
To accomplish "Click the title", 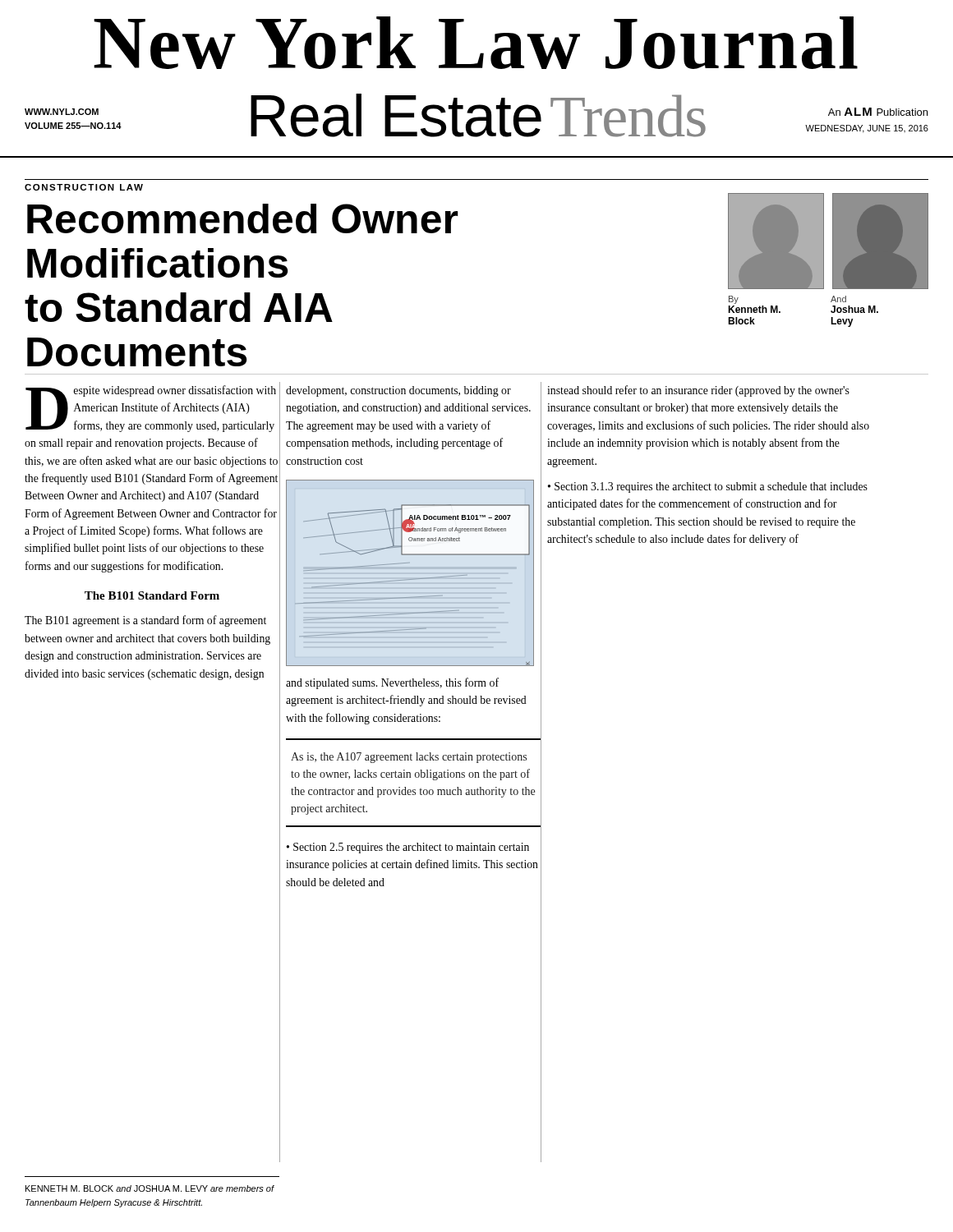I will [x=292, y=286].
